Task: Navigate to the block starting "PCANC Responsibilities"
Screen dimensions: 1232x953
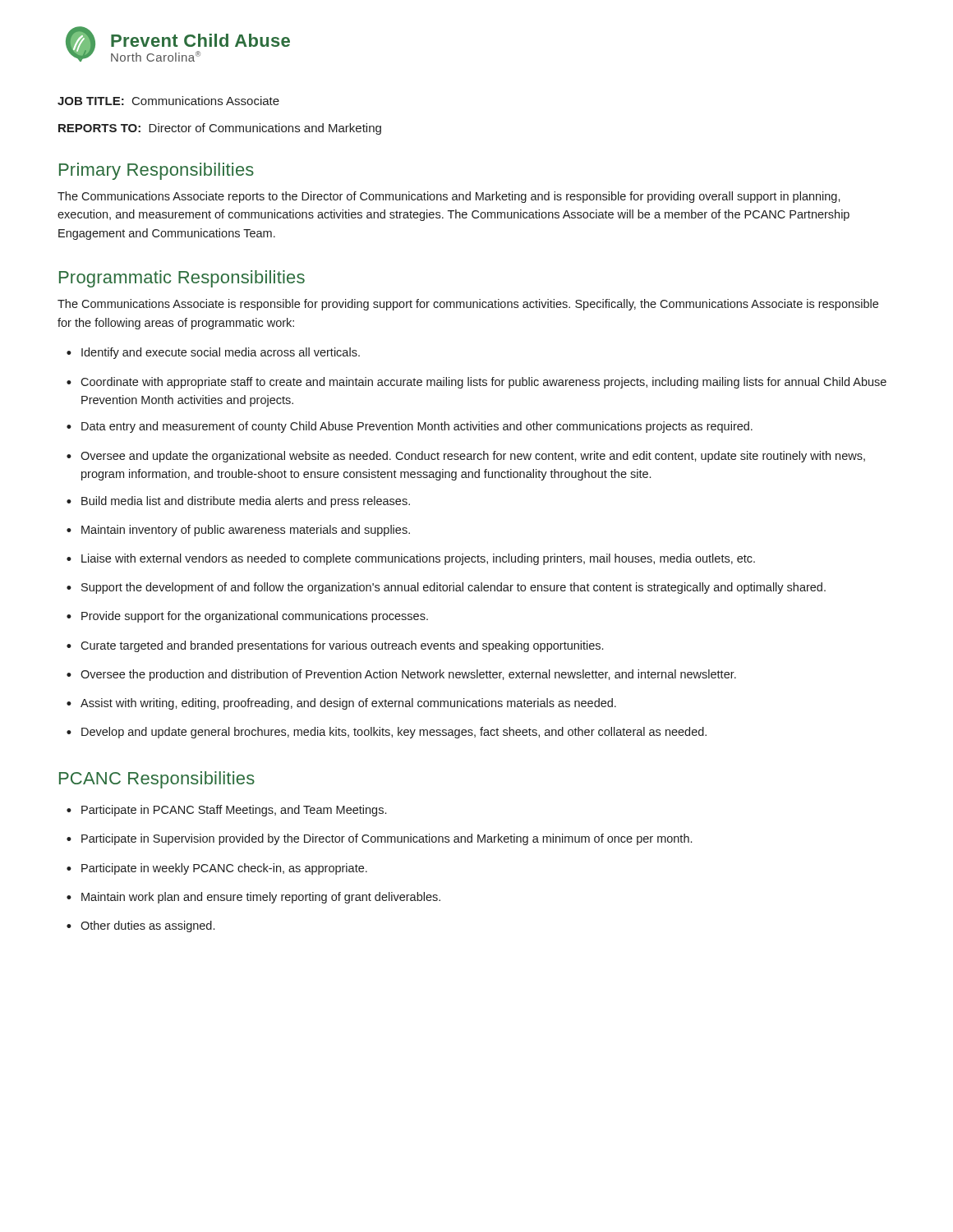Action: 156,778
